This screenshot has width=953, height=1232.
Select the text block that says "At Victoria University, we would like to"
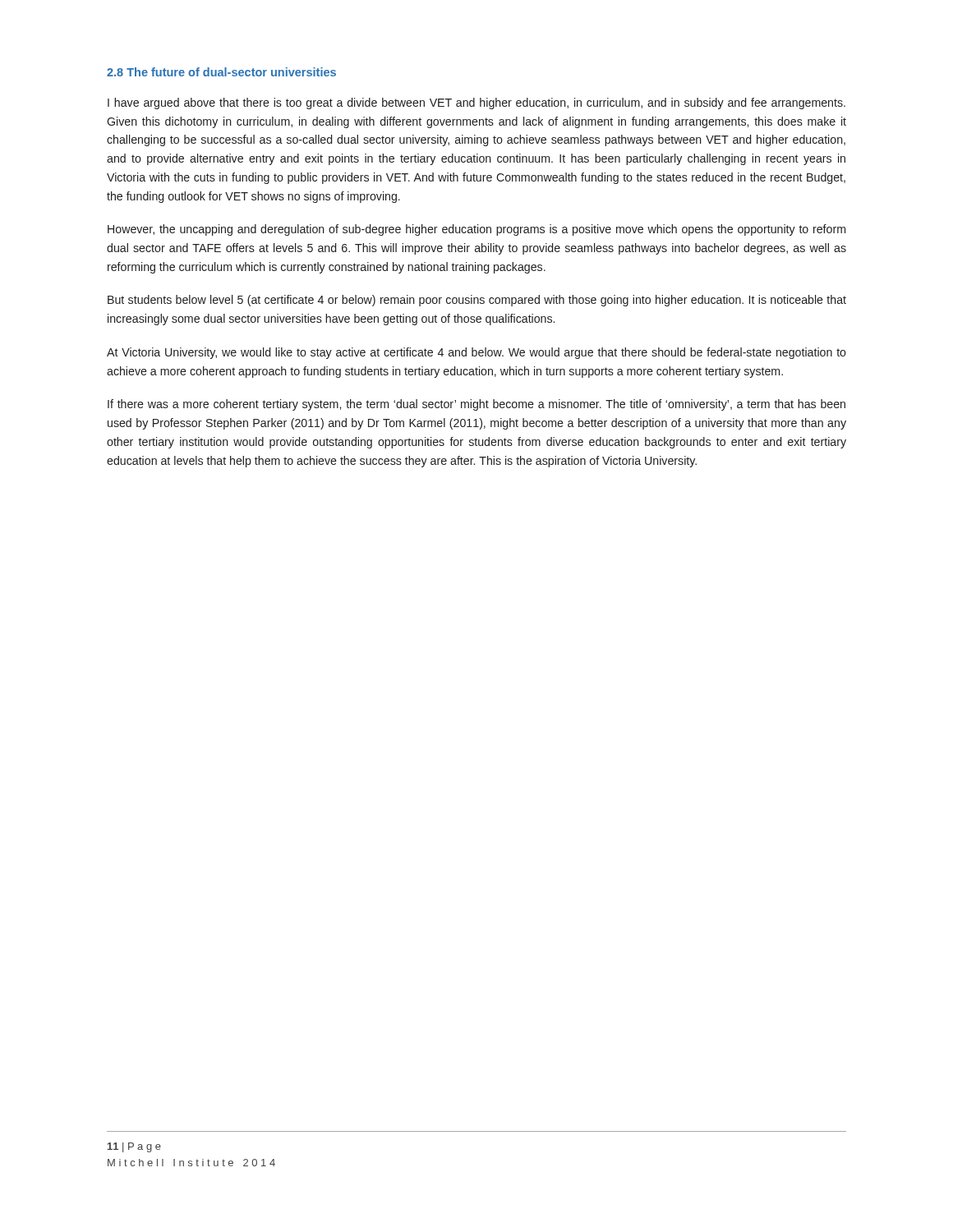pos(476,362)
